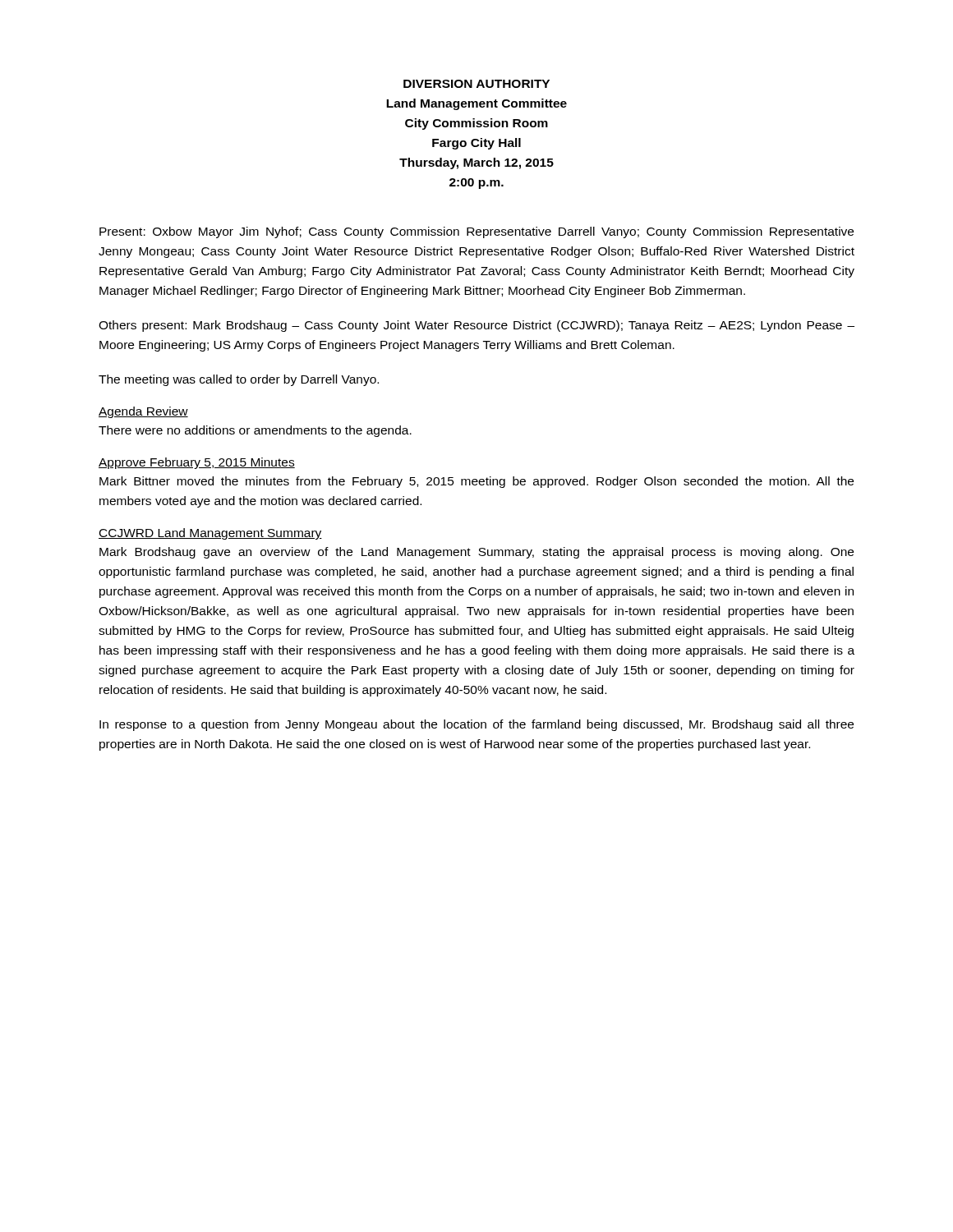Select the region starting "Agenda Review"
Viewport: 953px width, 1232px height.
tap(143, 411)
